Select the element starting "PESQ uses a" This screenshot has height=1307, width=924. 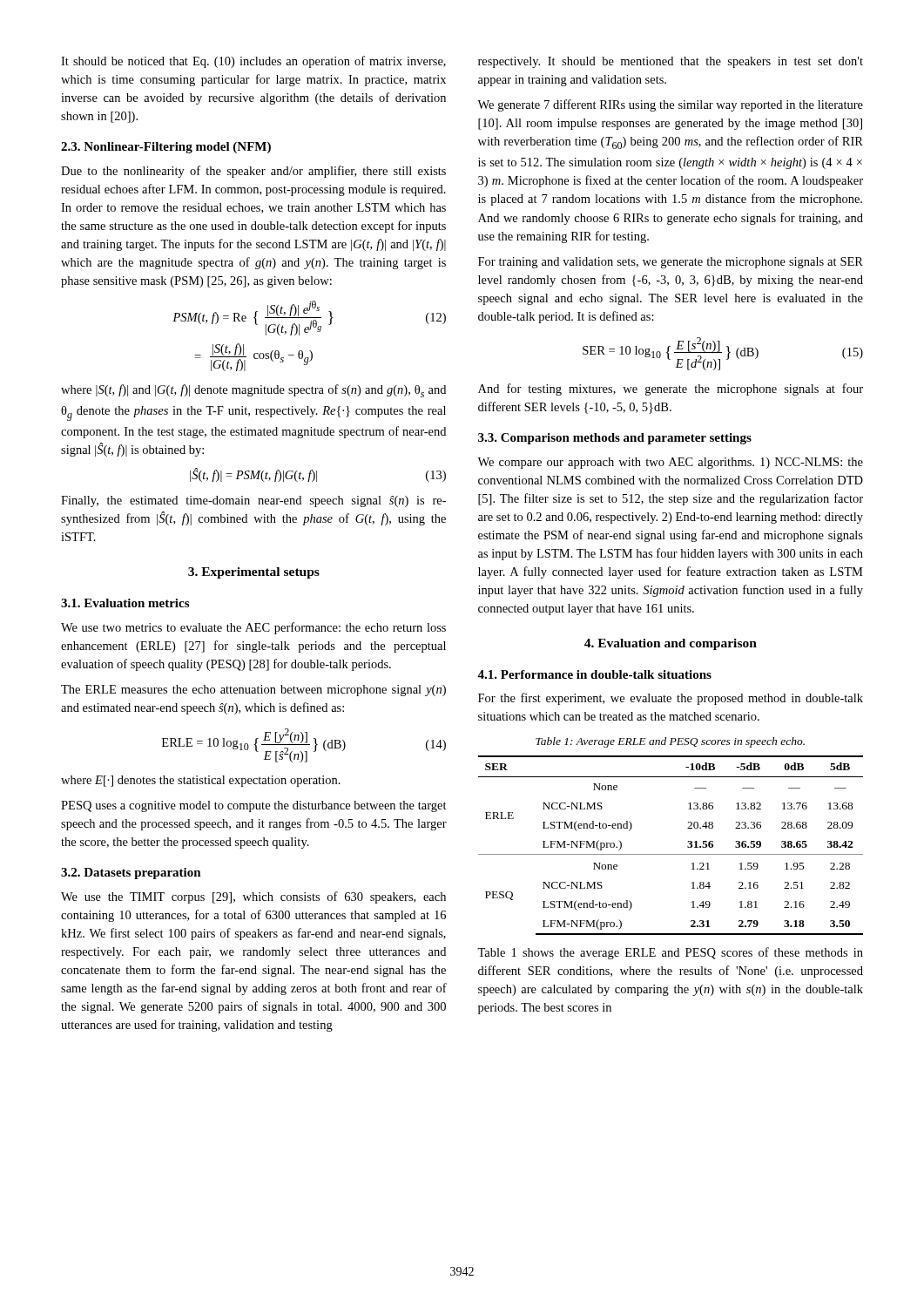[254, 824]
